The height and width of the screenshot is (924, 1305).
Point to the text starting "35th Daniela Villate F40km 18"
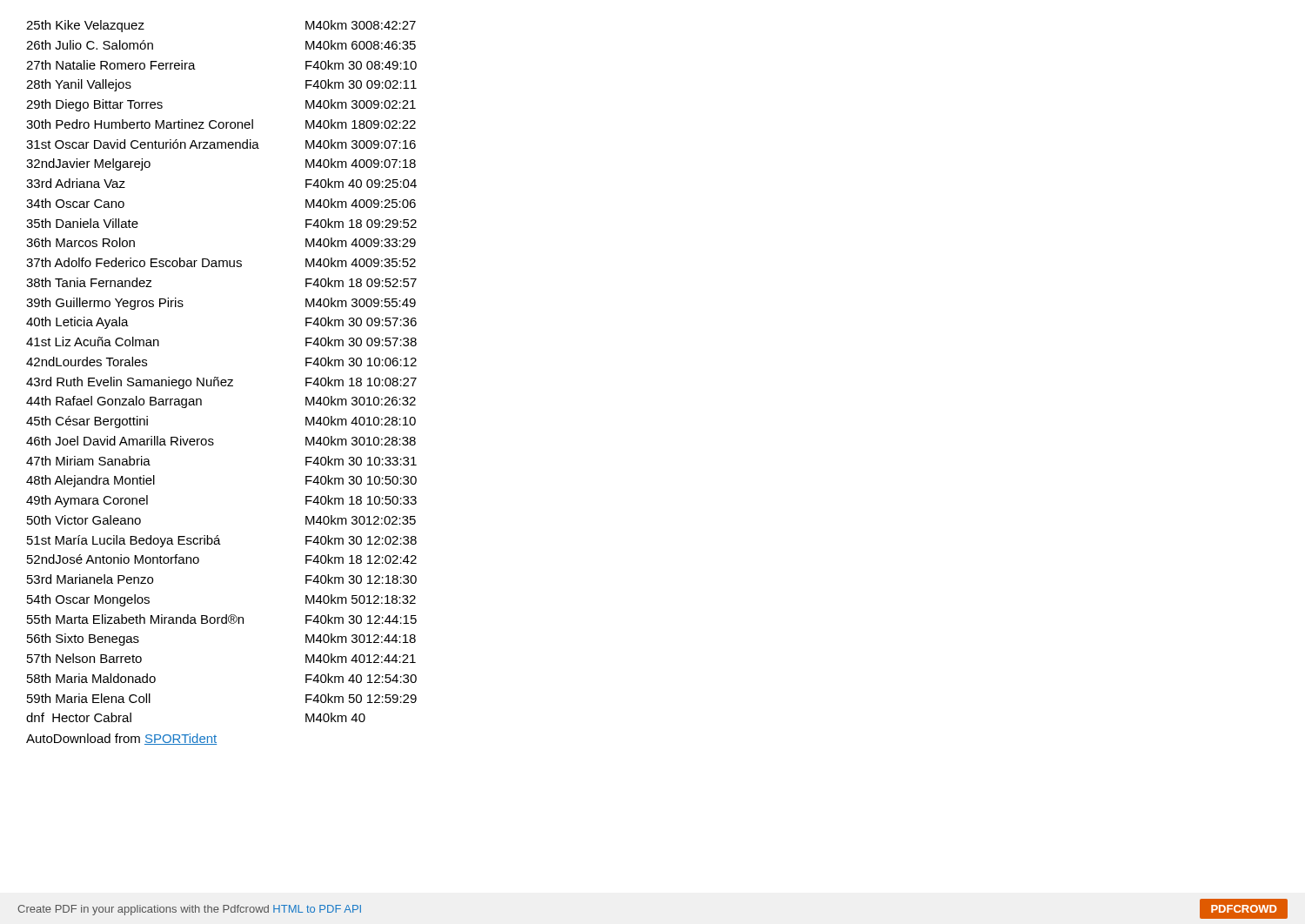pyautogui.click(x=80, y=223)
